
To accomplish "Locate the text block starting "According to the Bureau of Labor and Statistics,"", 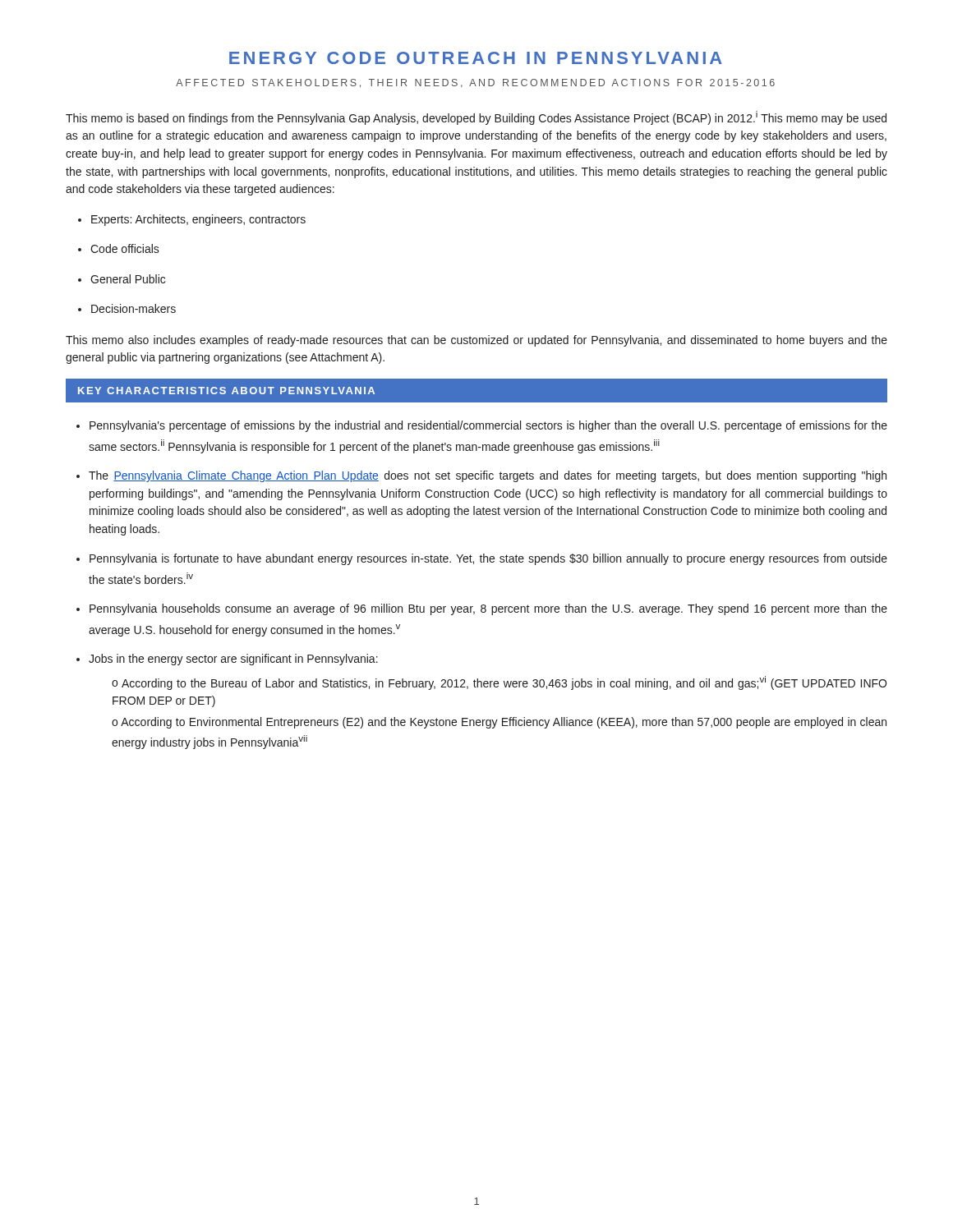I will tap(499, 690).
